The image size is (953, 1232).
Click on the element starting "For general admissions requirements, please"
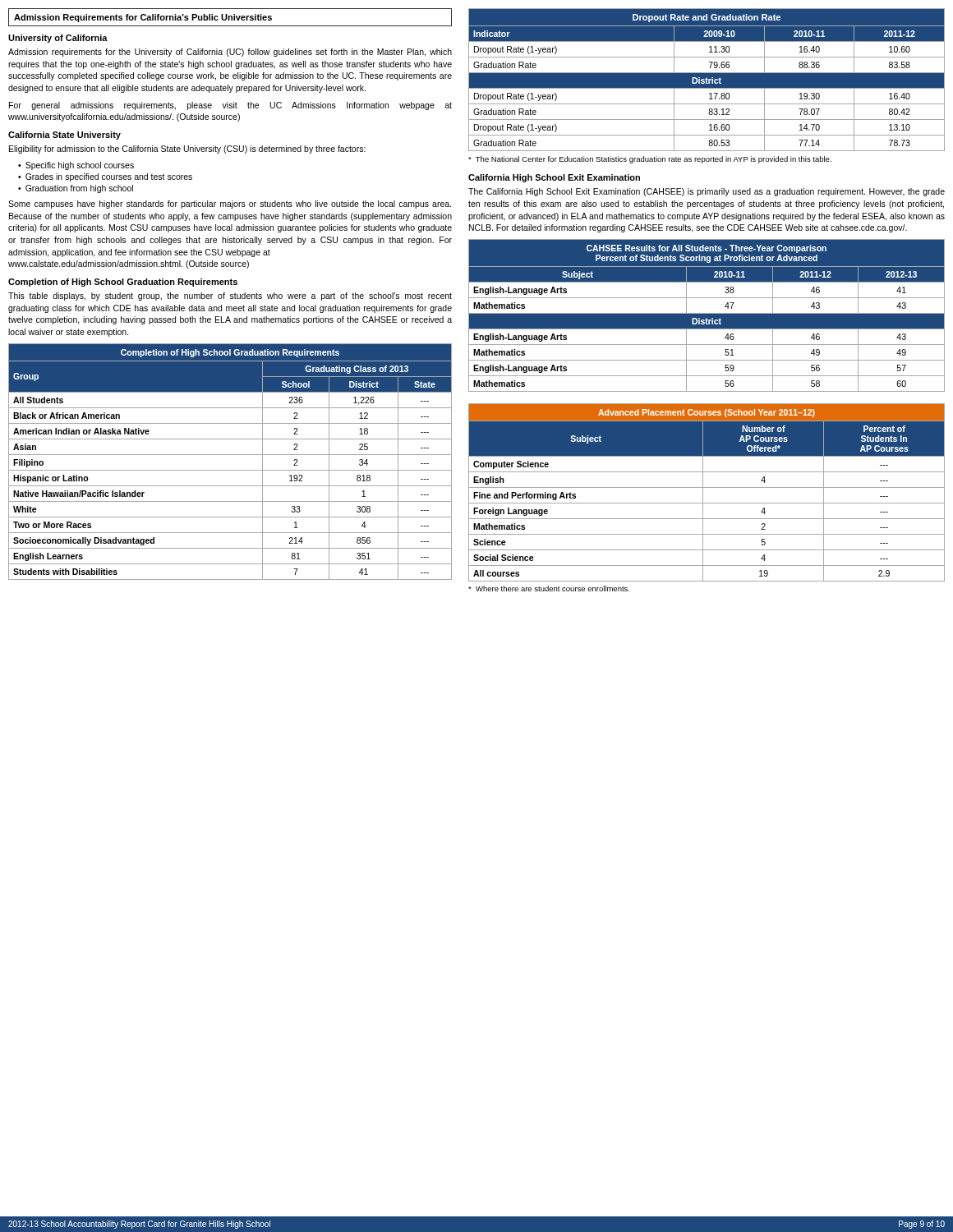coord(230,111)
